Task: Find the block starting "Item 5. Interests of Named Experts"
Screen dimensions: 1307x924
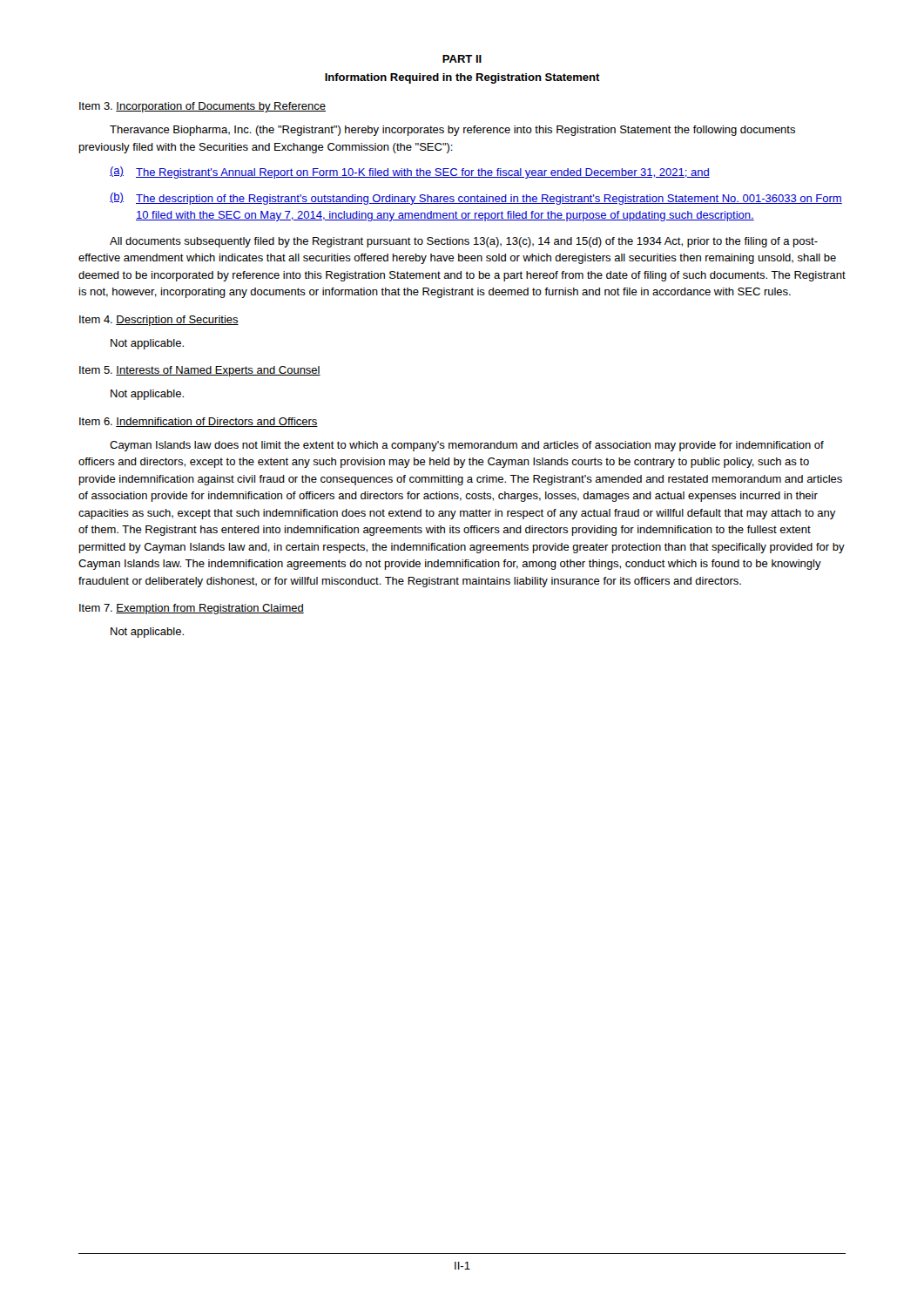Action: [x=199, y=370]
